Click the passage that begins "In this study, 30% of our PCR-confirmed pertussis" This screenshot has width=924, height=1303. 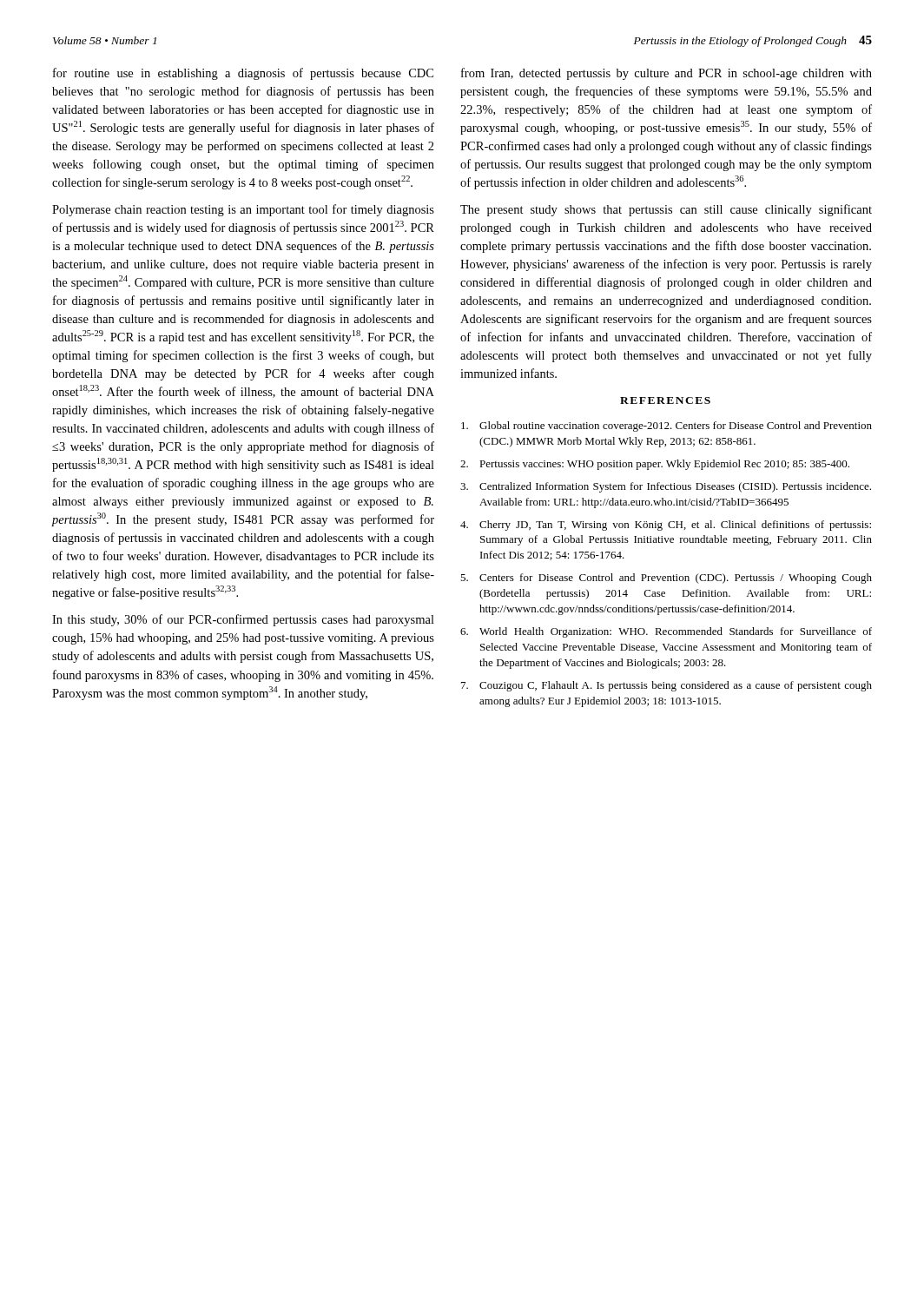[x=243, y=657]
